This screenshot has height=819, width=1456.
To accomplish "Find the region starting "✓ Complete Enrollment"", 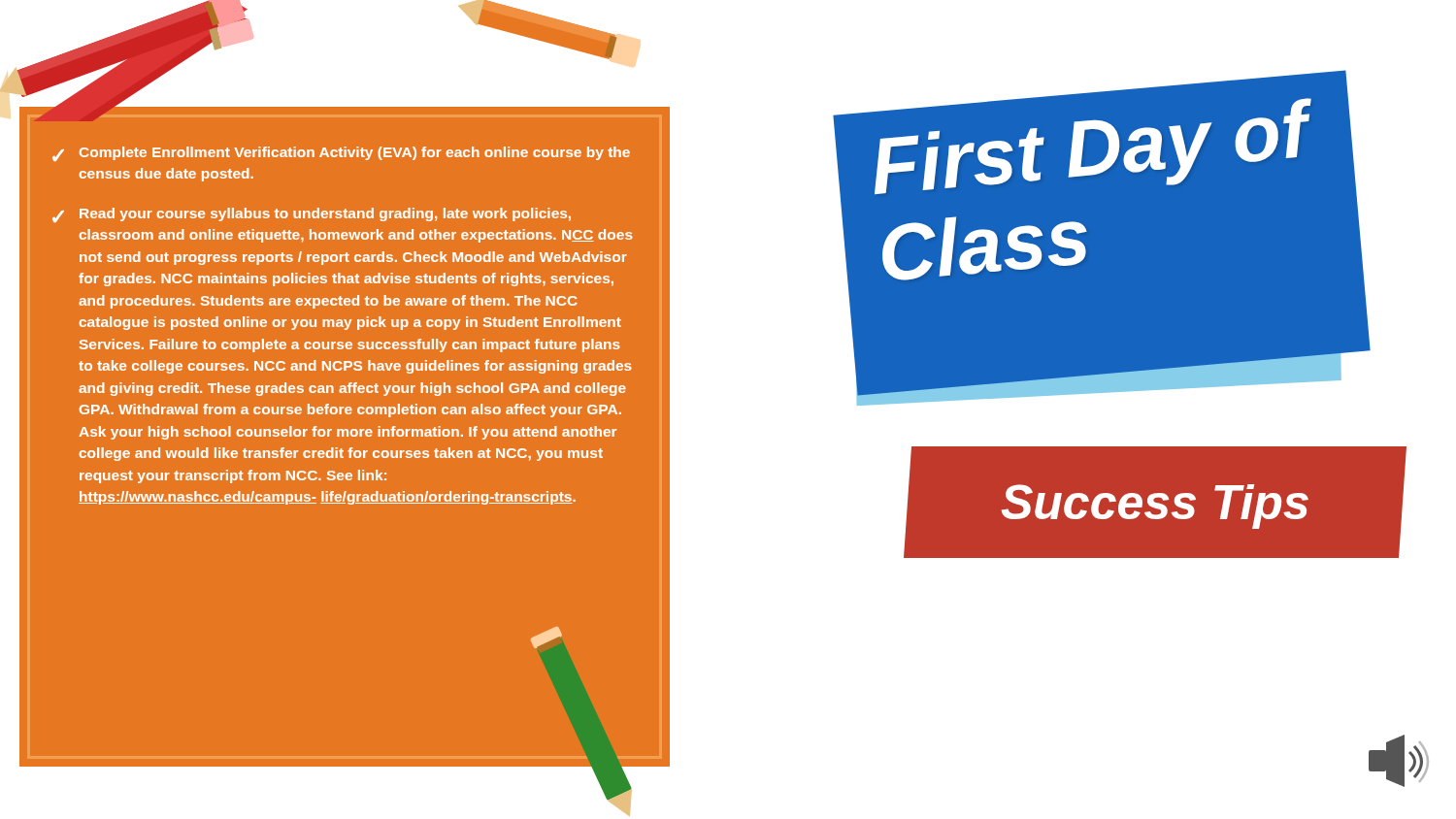I will [x=342, y=163].
